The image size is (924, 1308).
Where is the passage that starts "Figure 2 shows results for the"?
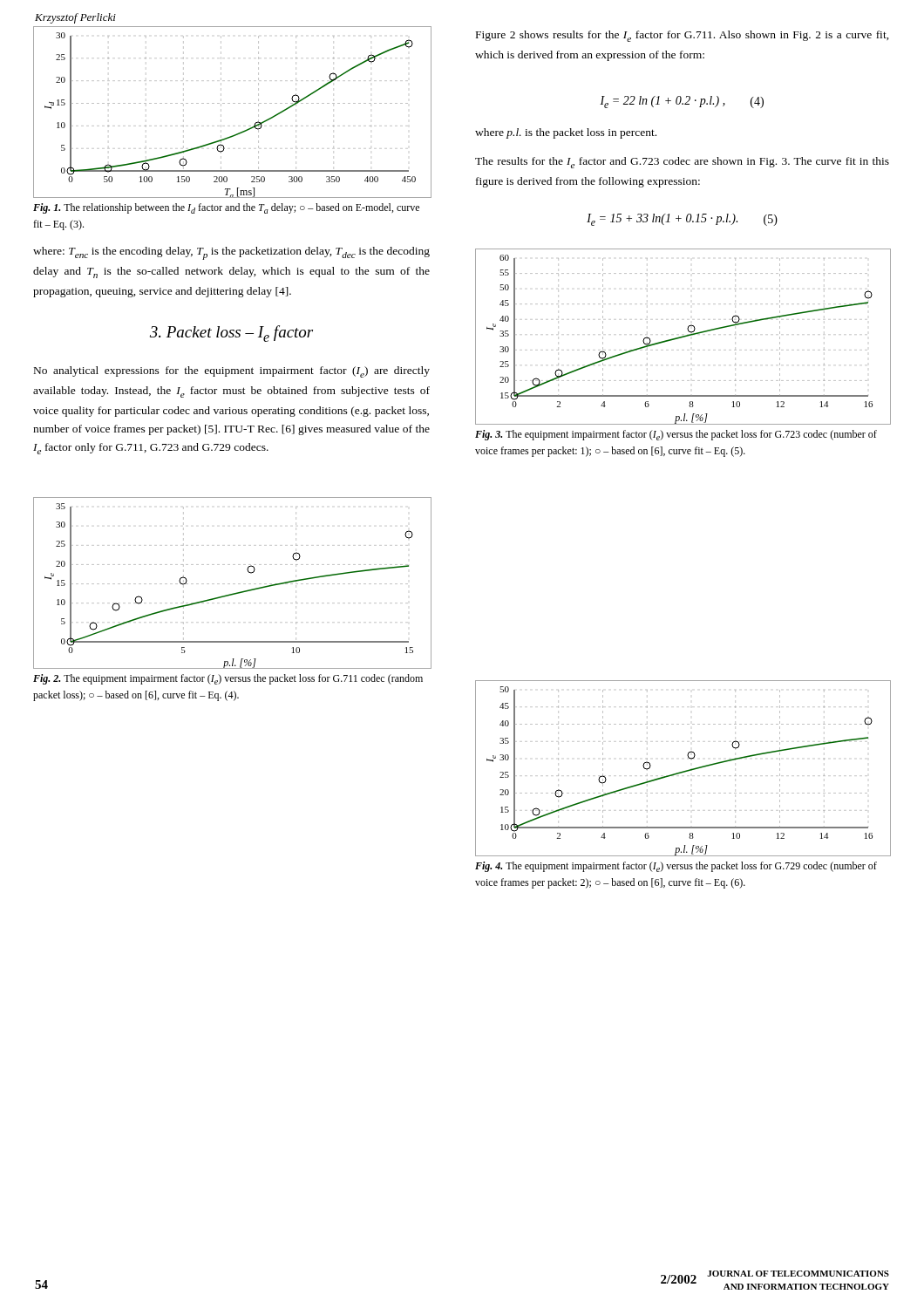[x=682, y=45]
